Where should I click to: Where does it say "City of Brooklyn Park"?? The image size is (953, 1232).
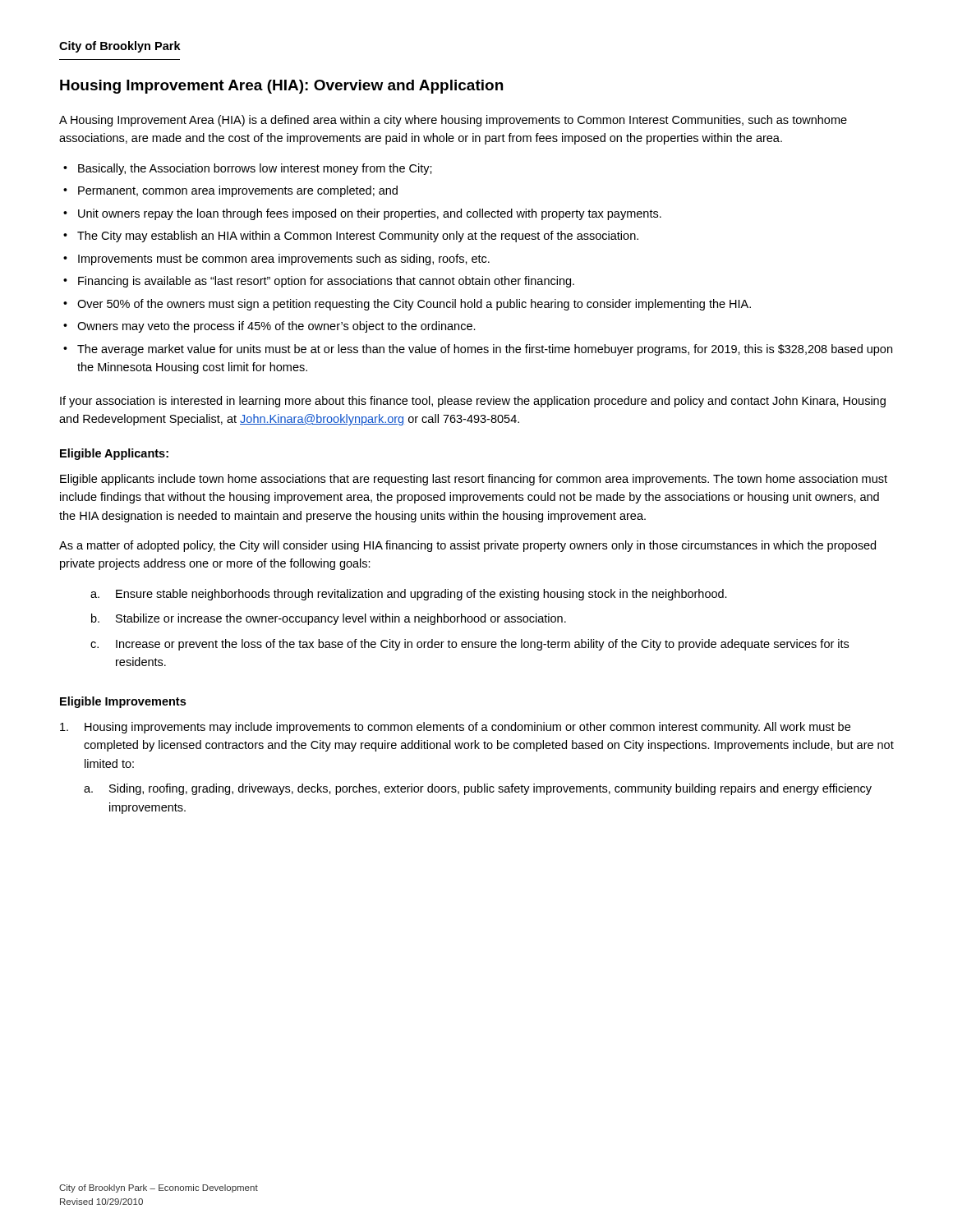[x=120, y=46]
